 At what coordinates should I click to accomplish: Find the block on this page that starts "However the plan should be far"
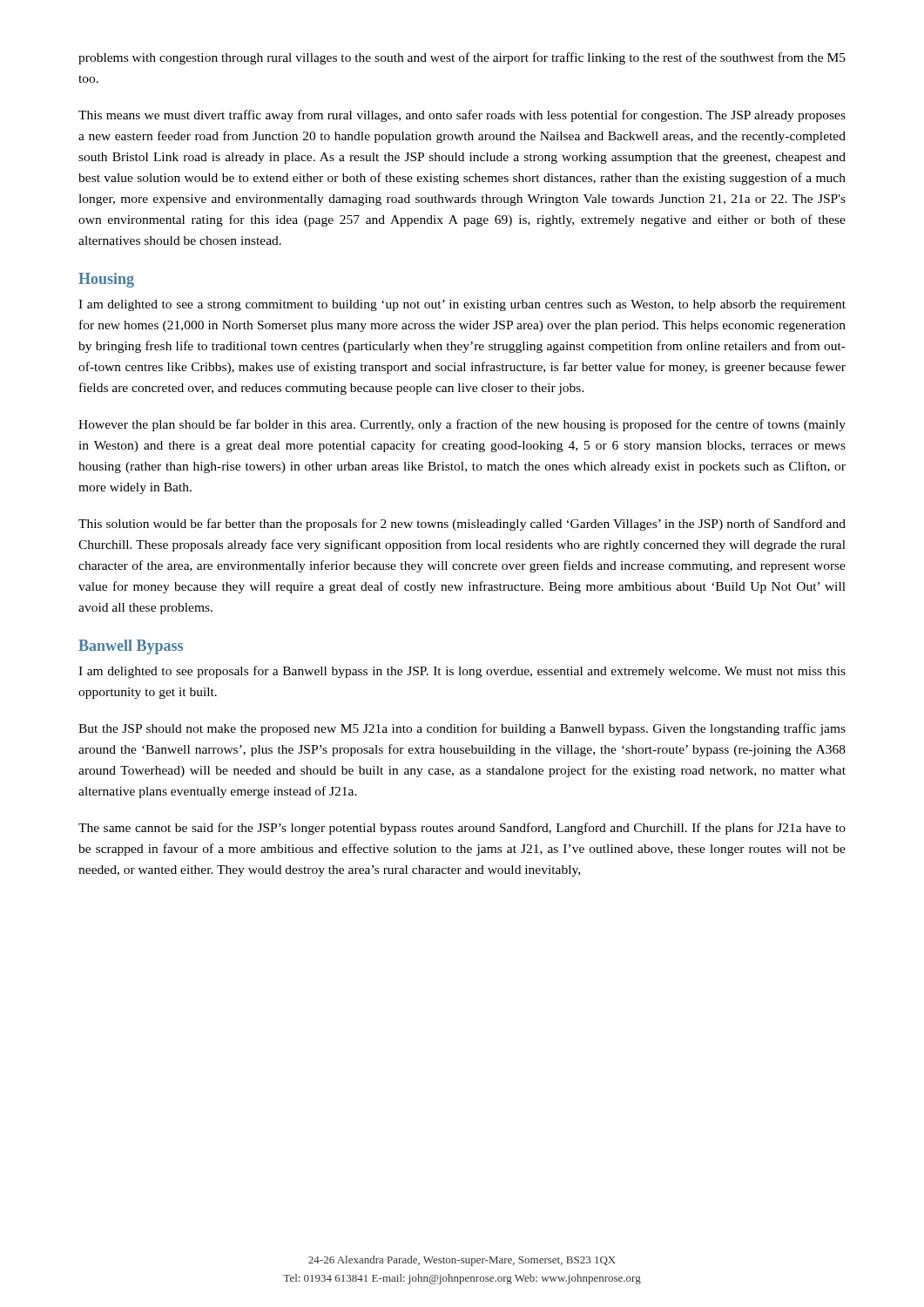[462, 455]
